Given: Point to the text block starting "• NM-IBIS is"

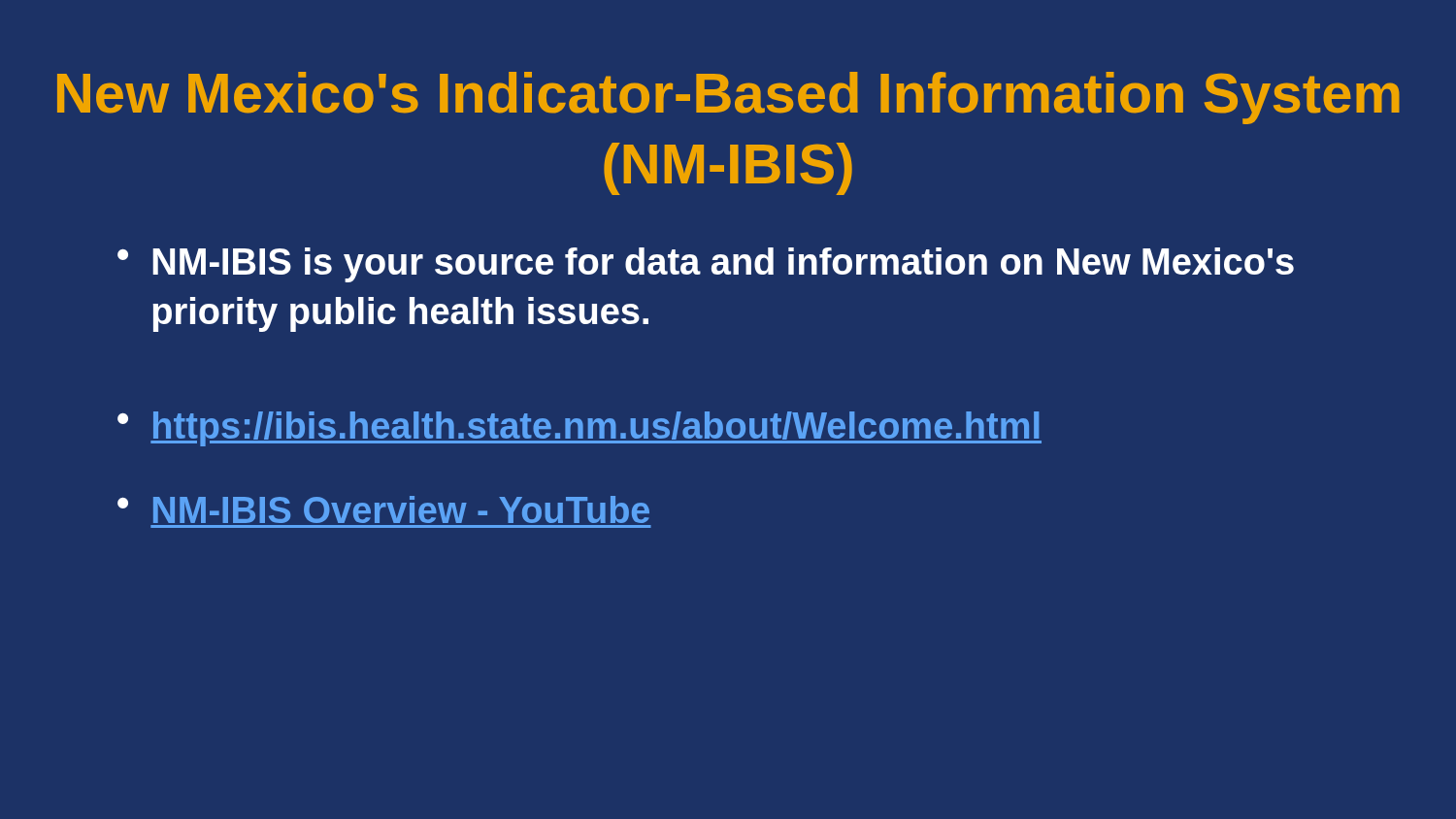Looking at the screenshot, I should pos(706,288).
